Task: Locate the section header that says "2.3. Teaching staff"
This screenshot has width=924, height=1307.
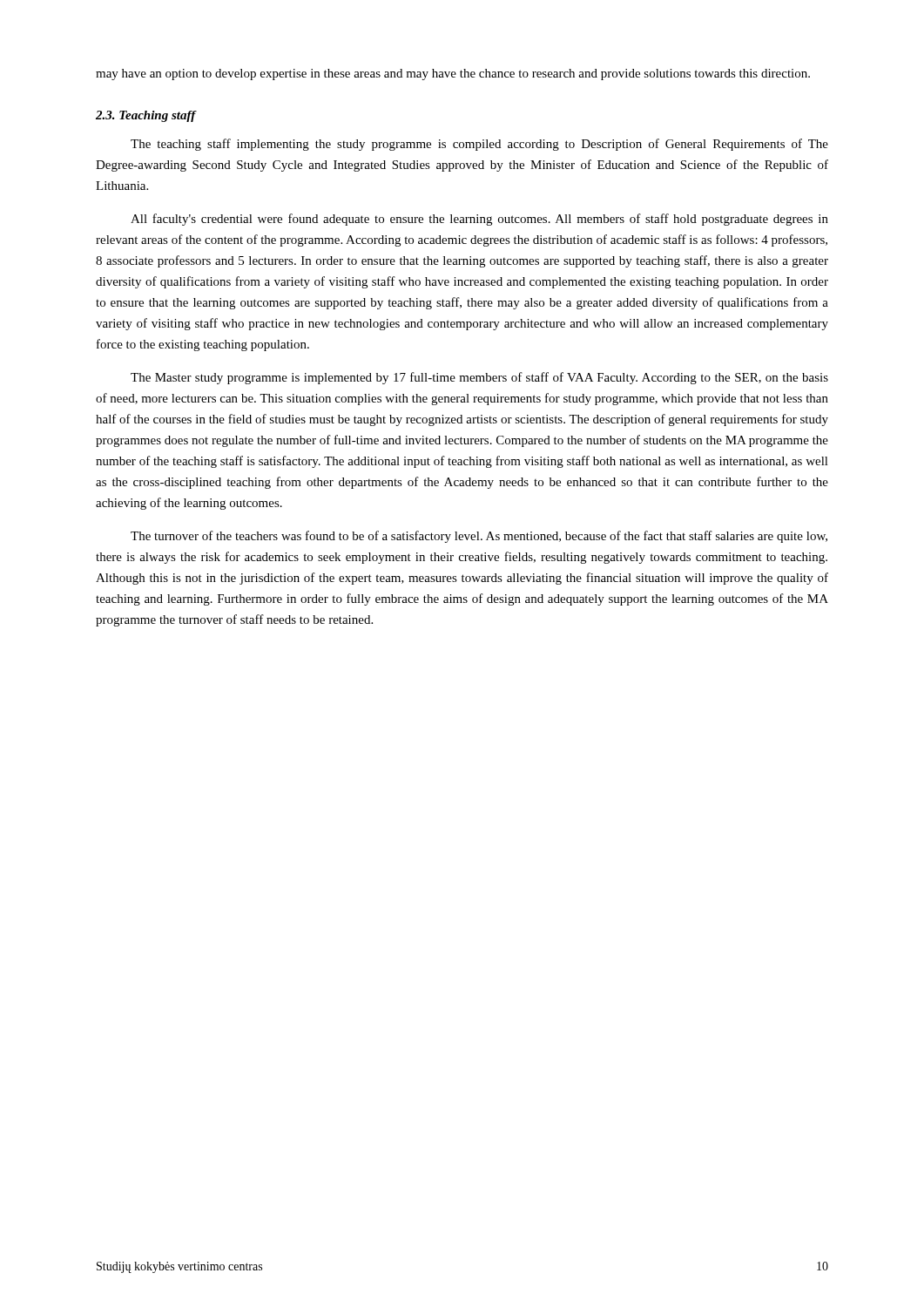Action: tap(146, 115)
